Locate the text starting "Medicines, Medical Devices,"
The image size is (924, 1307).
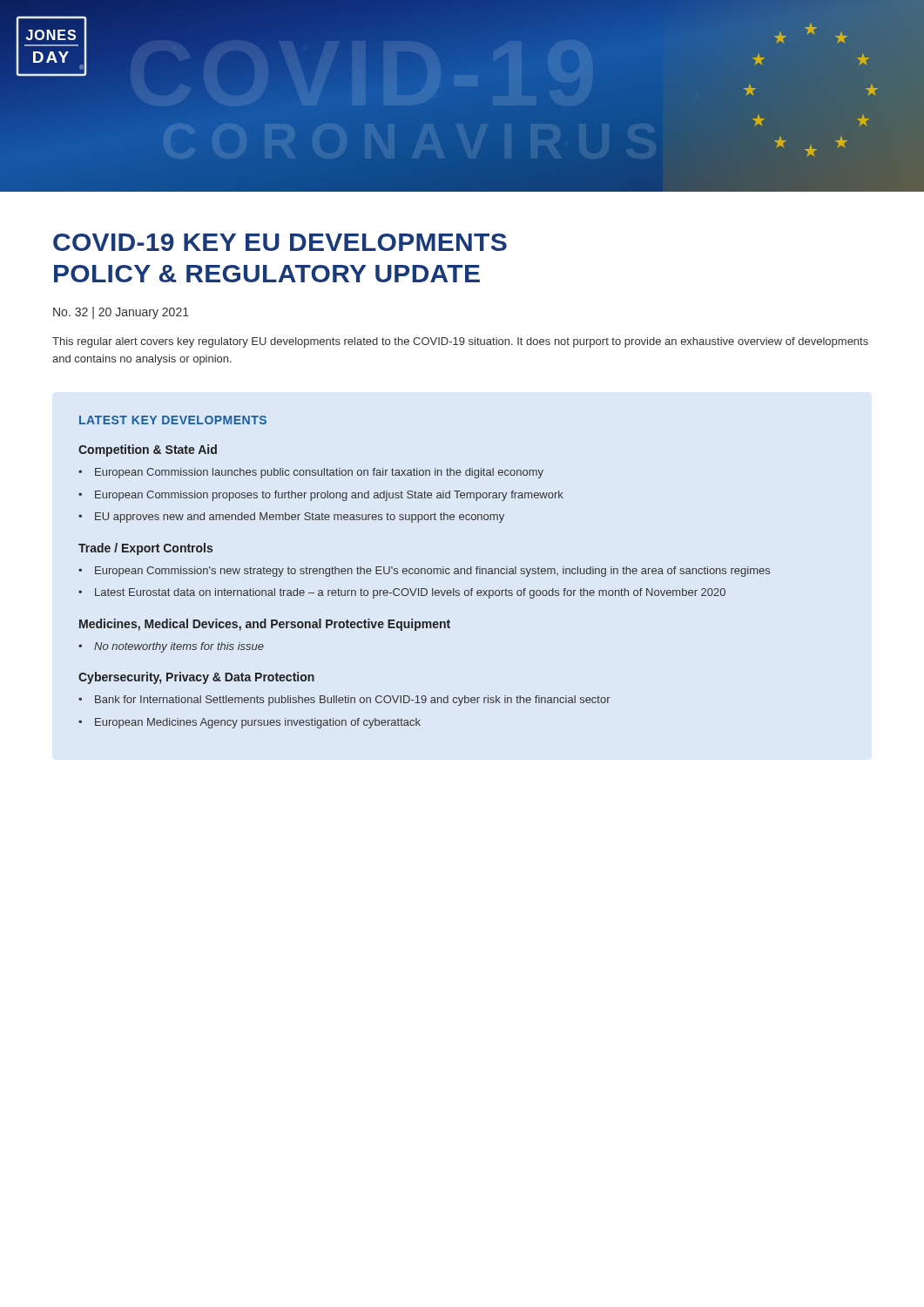pos(264,624)
